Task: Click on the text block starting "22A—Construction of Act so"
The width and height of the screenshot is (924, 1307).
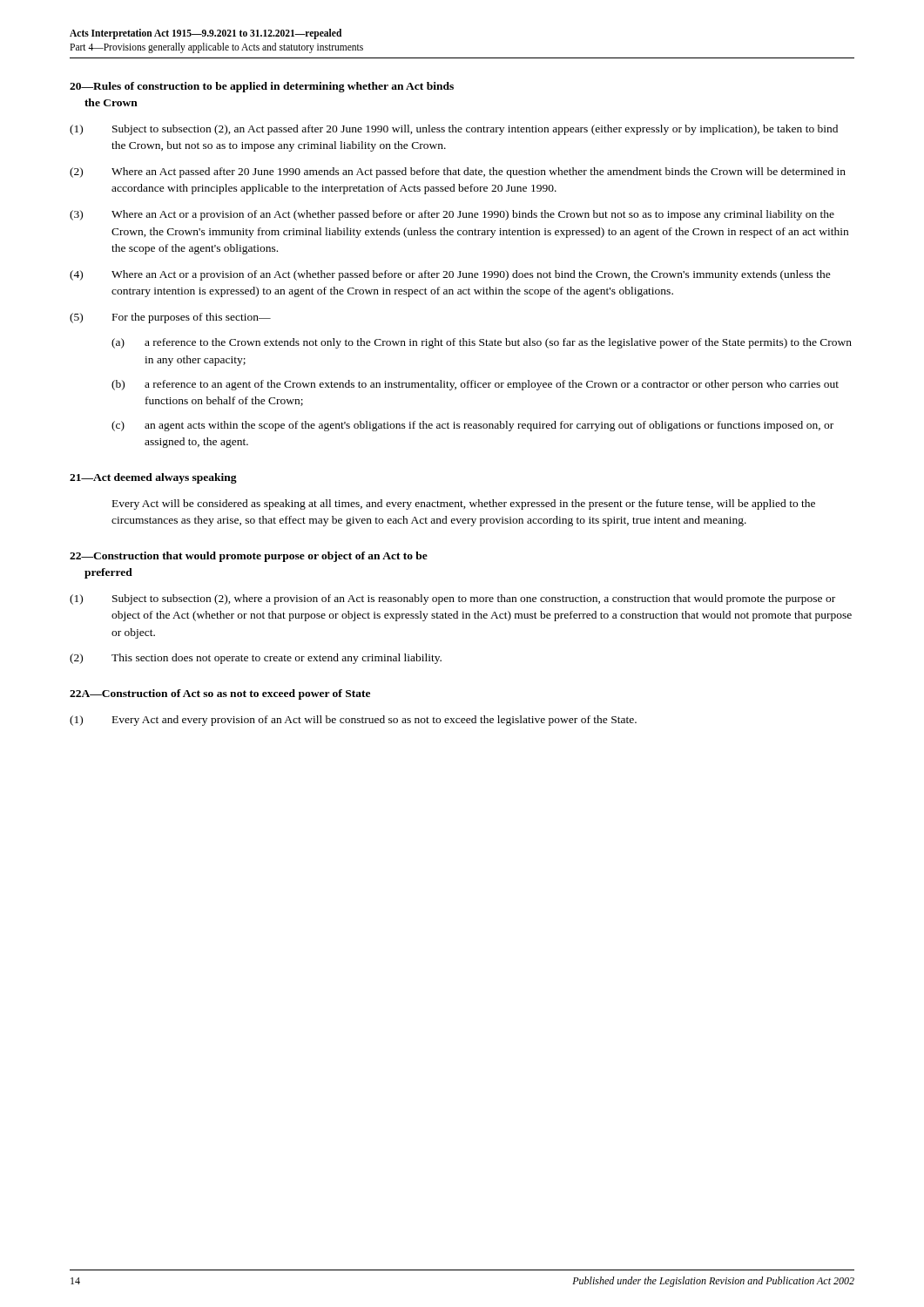Action: coord(220,693)
